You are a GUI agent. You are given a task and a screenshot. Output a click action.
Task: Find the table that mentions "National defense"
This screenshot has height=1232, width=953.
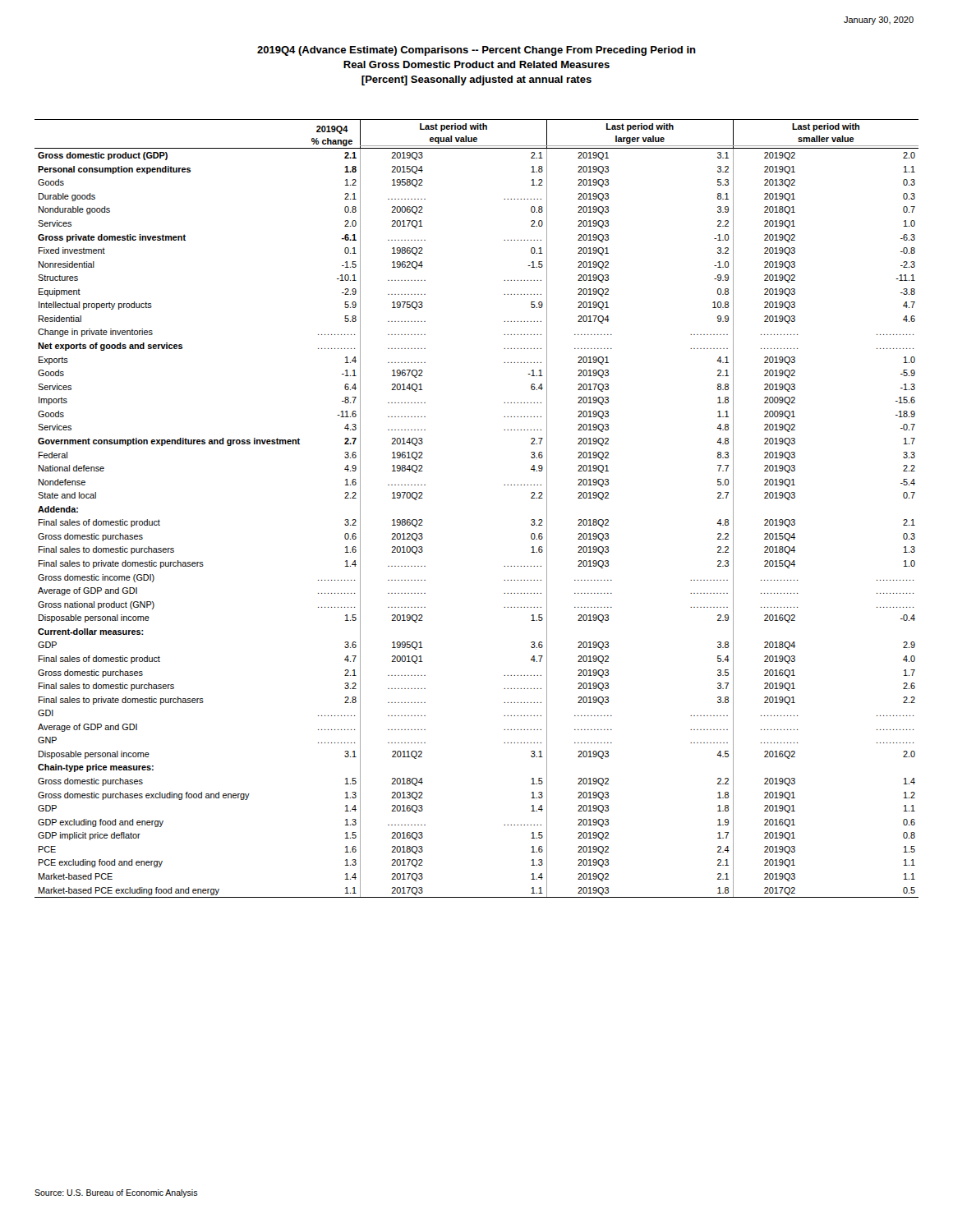(476, 508)
